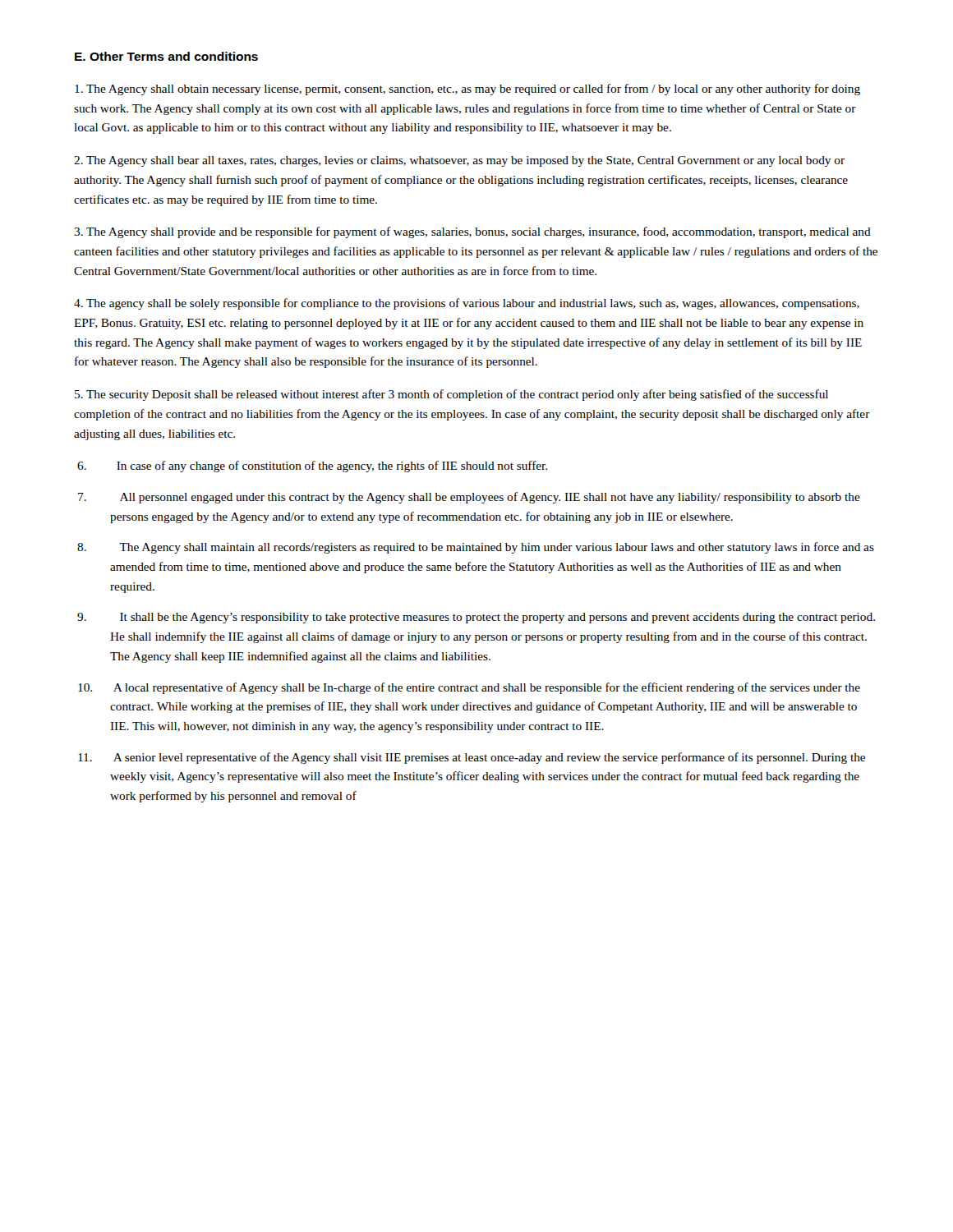Locate the block of text that opens with "The agency shall be solely"
The image size is (953, 1232).
pyautogui.click(x=469, y=332)
